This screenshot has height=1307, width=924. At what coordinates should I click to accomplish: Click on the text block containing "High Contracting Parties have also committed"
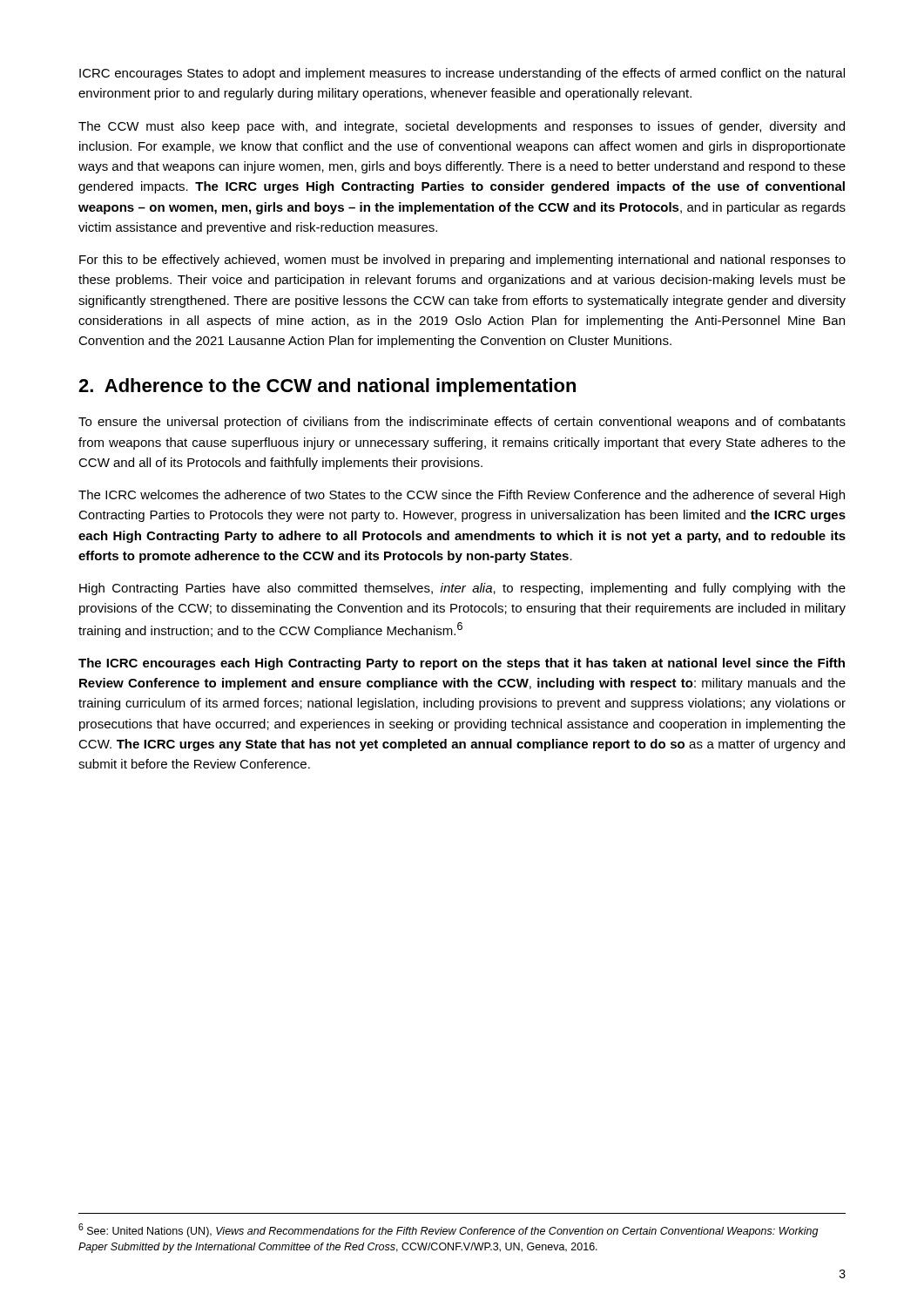click(462, 609)
